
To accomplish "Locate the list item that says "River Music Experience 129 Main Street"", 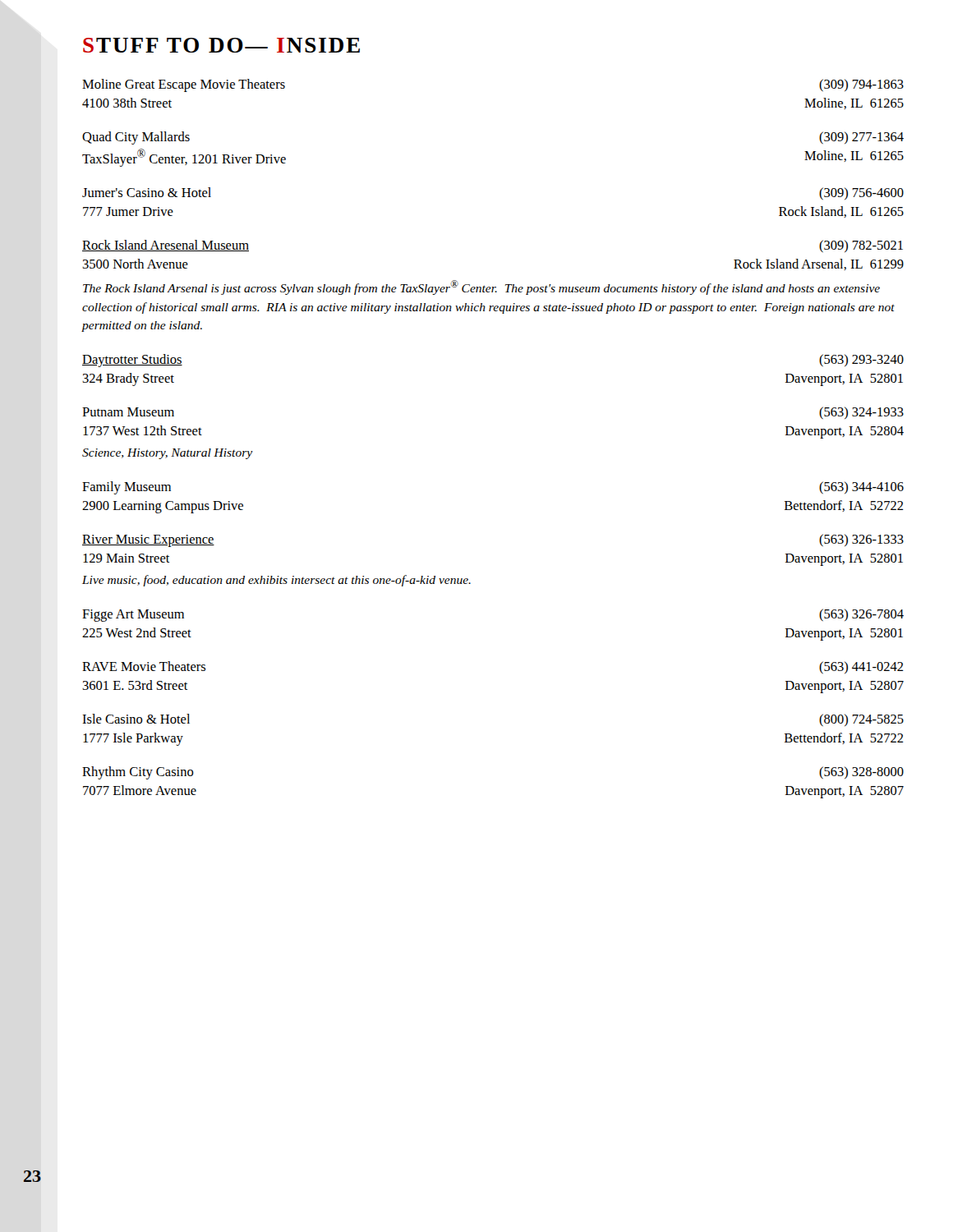I will point(125,540).
